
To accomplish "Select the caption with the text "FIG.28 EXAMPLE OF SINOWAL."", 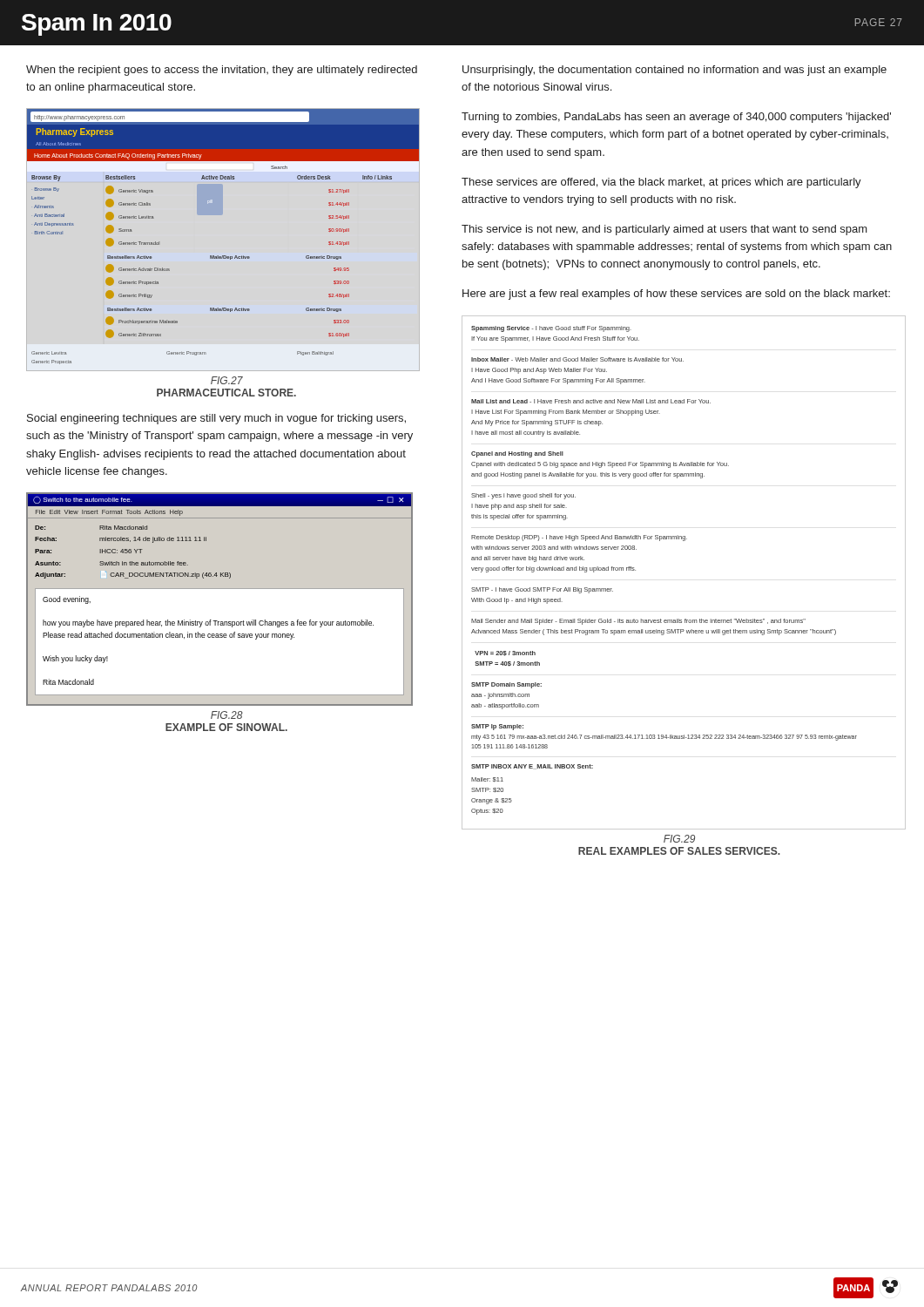I will tap(226, 721).
